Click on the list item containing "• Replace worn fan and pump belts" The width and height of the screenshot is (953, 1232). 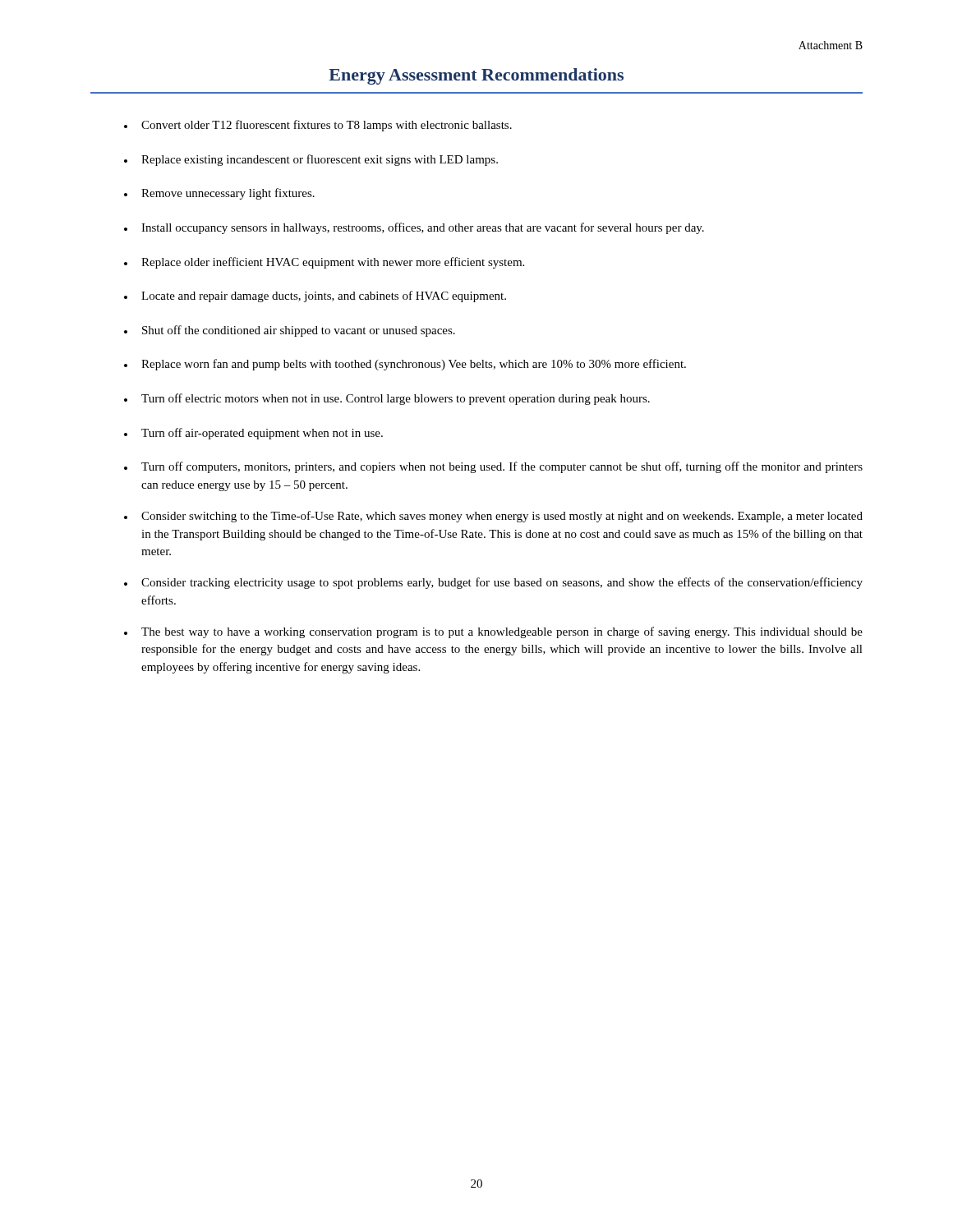493,367
